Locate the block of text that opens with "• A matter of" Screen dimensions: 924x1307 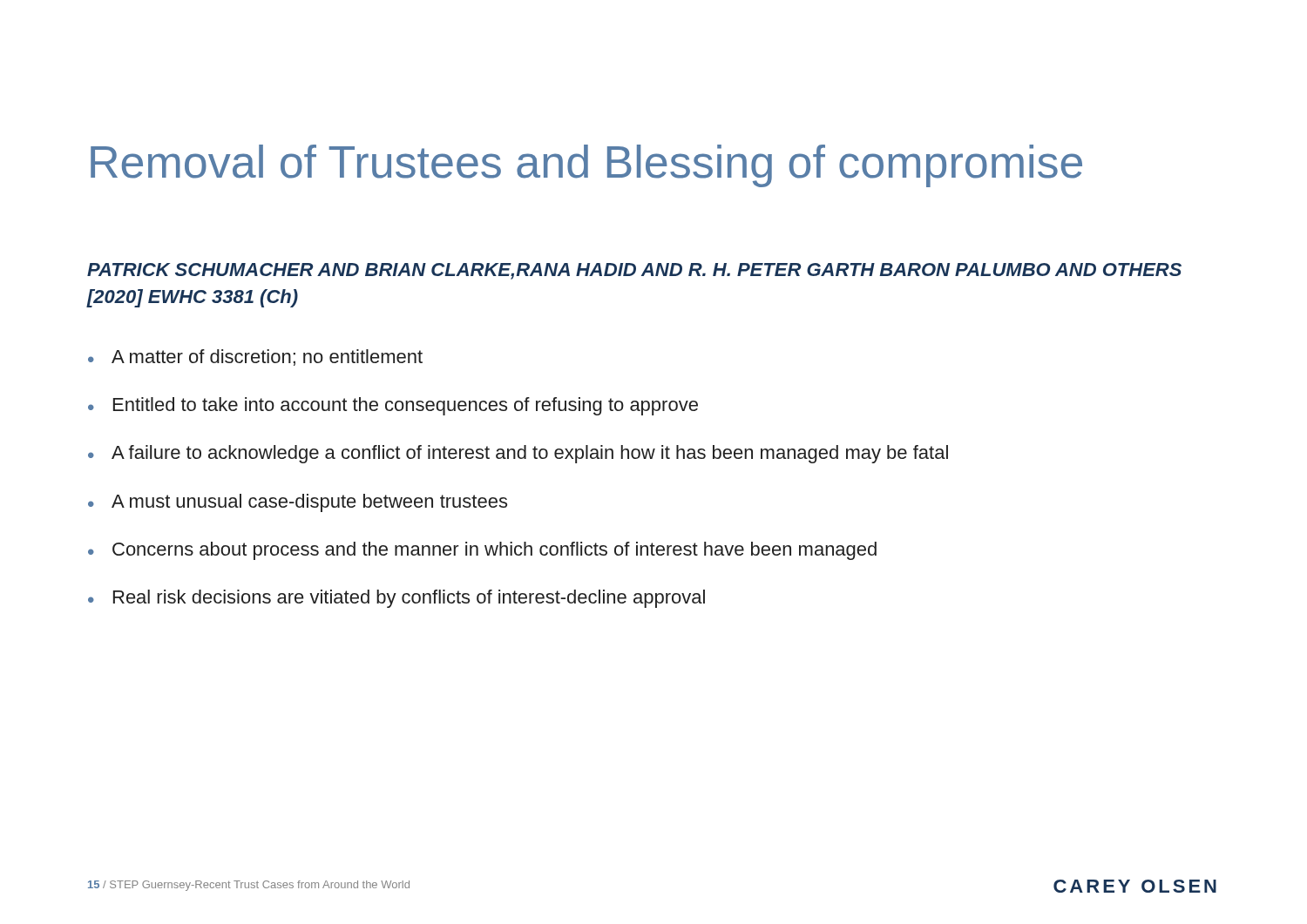tap(255, 357)
